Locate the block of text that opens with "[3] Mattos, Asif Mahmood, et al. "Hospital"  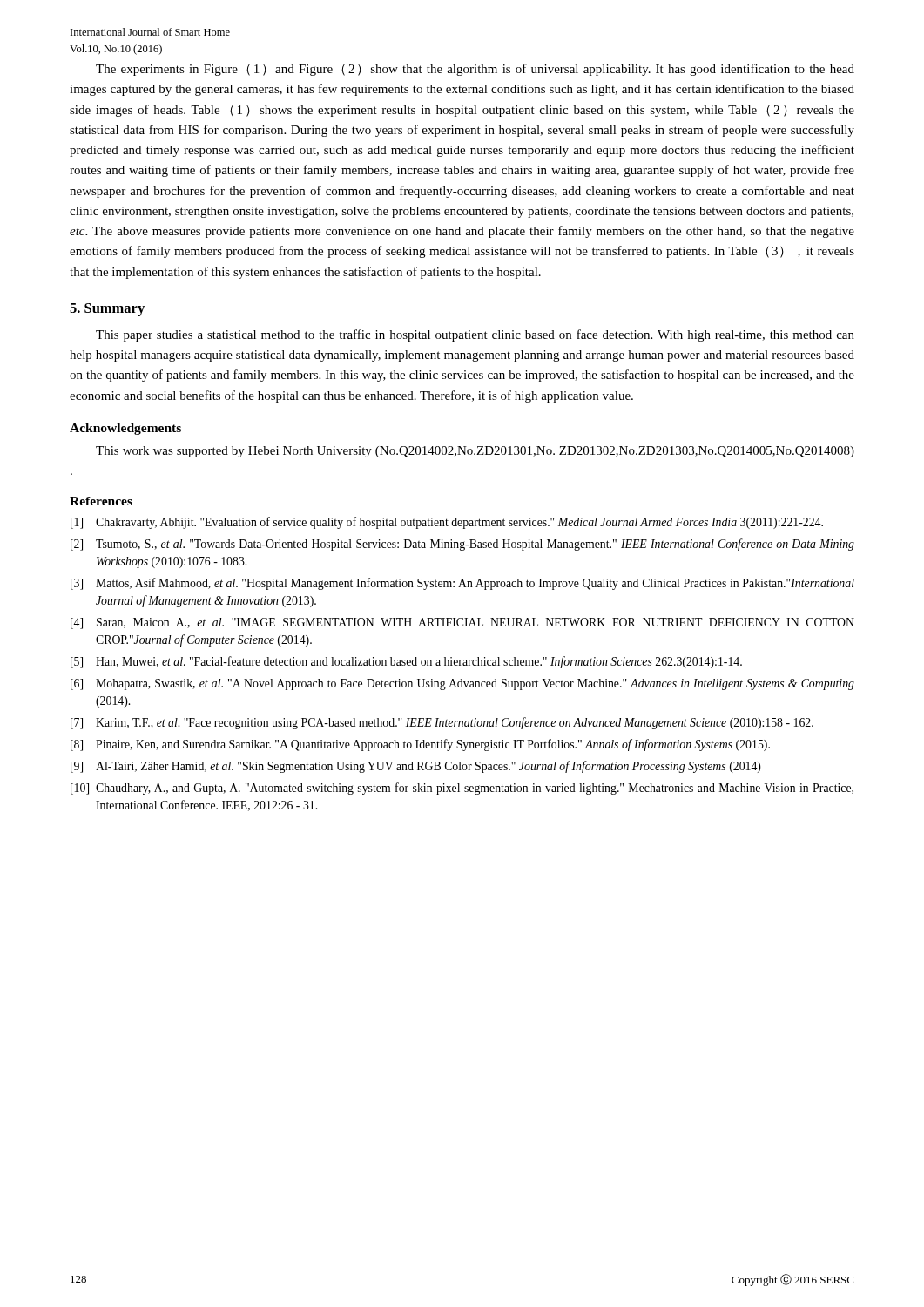click(462, 593)
